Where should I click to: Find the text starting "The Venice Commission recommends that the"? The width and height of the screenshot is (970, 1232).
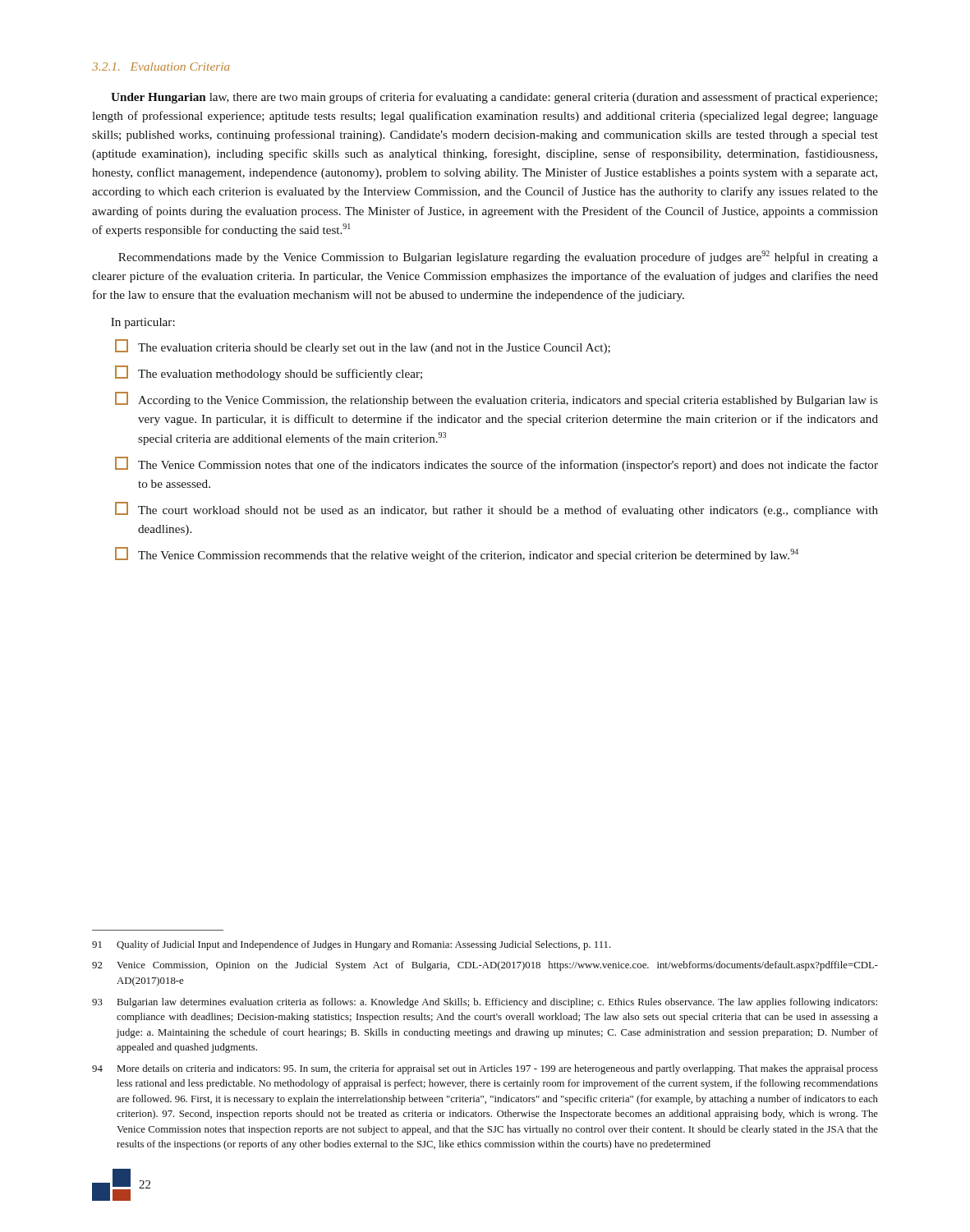coord(496,555)
